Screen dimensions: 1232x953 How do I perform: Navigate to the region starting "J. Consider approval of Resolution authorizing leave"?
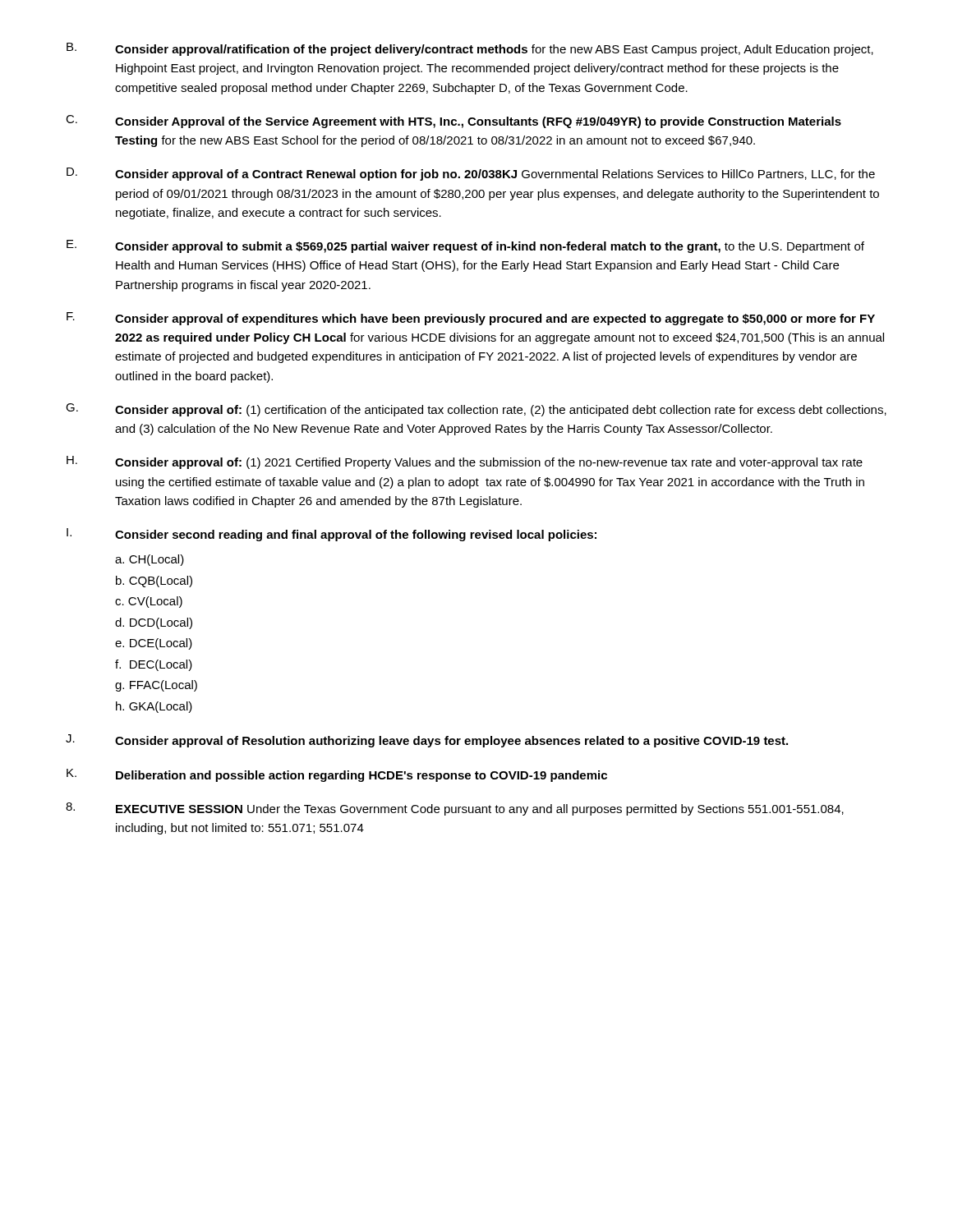[x=476, y=741]
